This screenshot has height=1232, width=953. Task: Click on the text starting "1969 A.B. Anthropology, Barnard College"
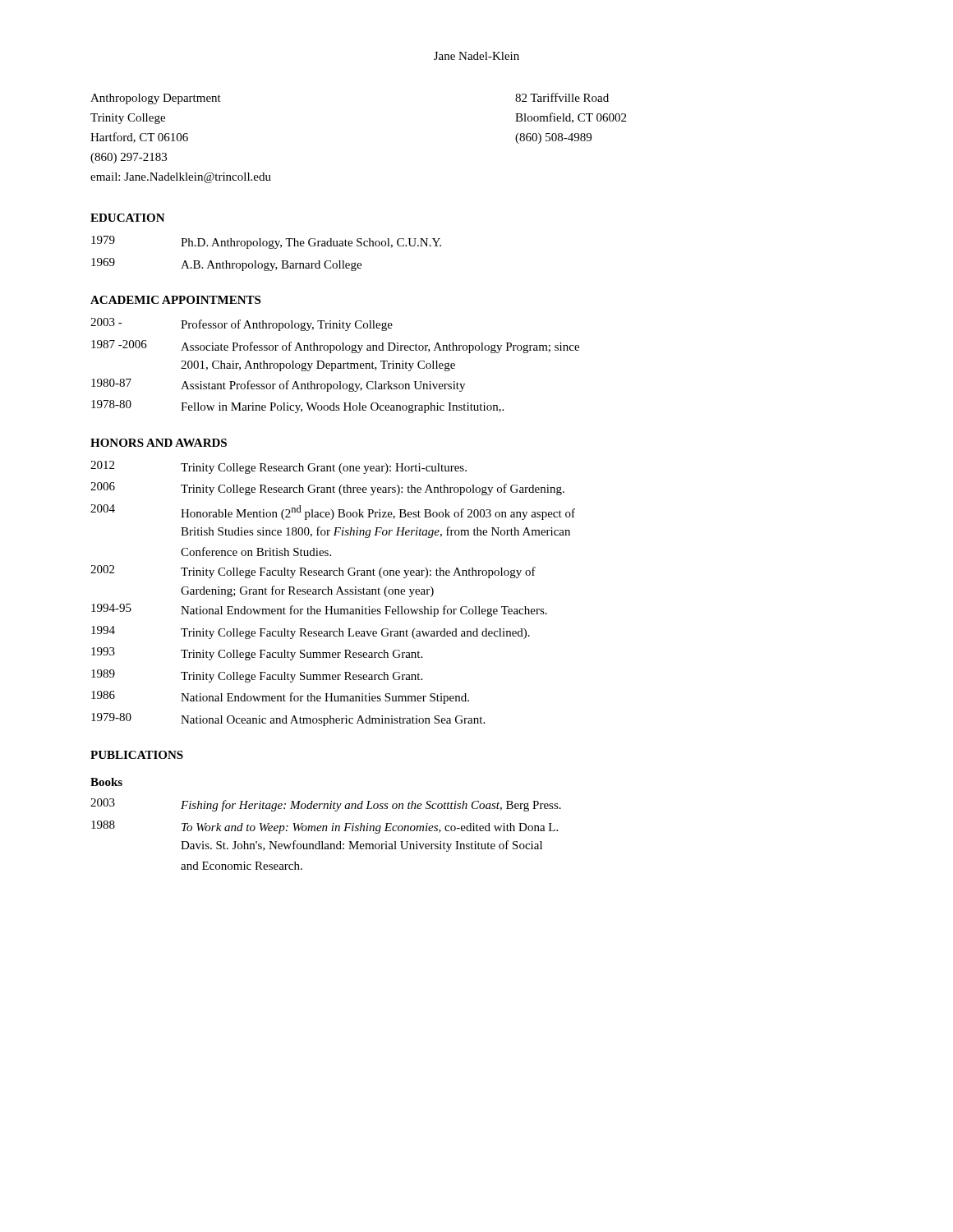click(226, 264)
